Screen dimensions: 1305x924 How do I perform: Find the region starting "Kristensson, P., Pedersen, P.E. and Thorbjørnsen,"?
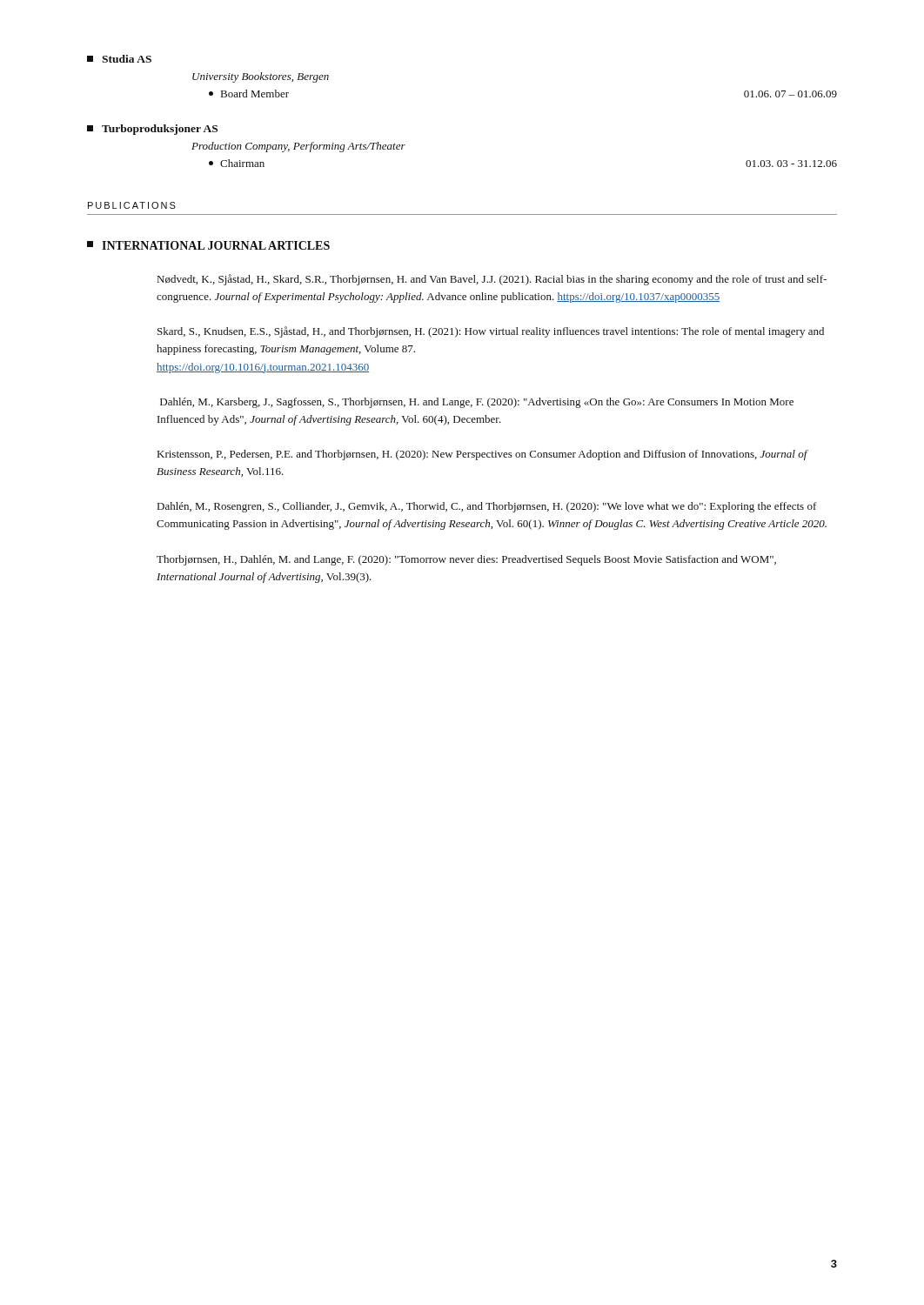(x=482, y=462)
